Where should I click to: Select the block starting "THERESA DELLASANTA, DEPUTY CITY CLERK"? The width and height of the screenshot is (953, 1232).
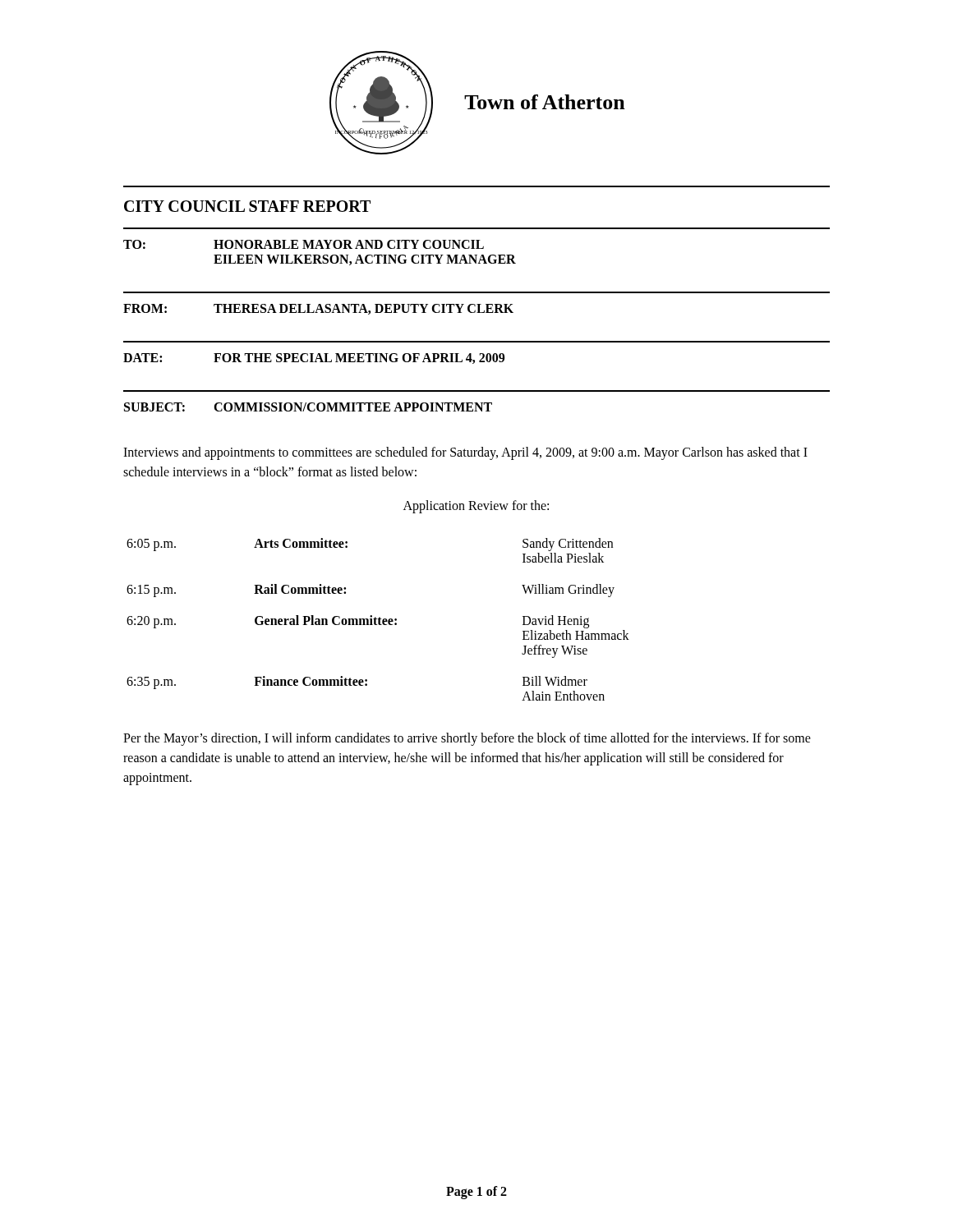364,308
